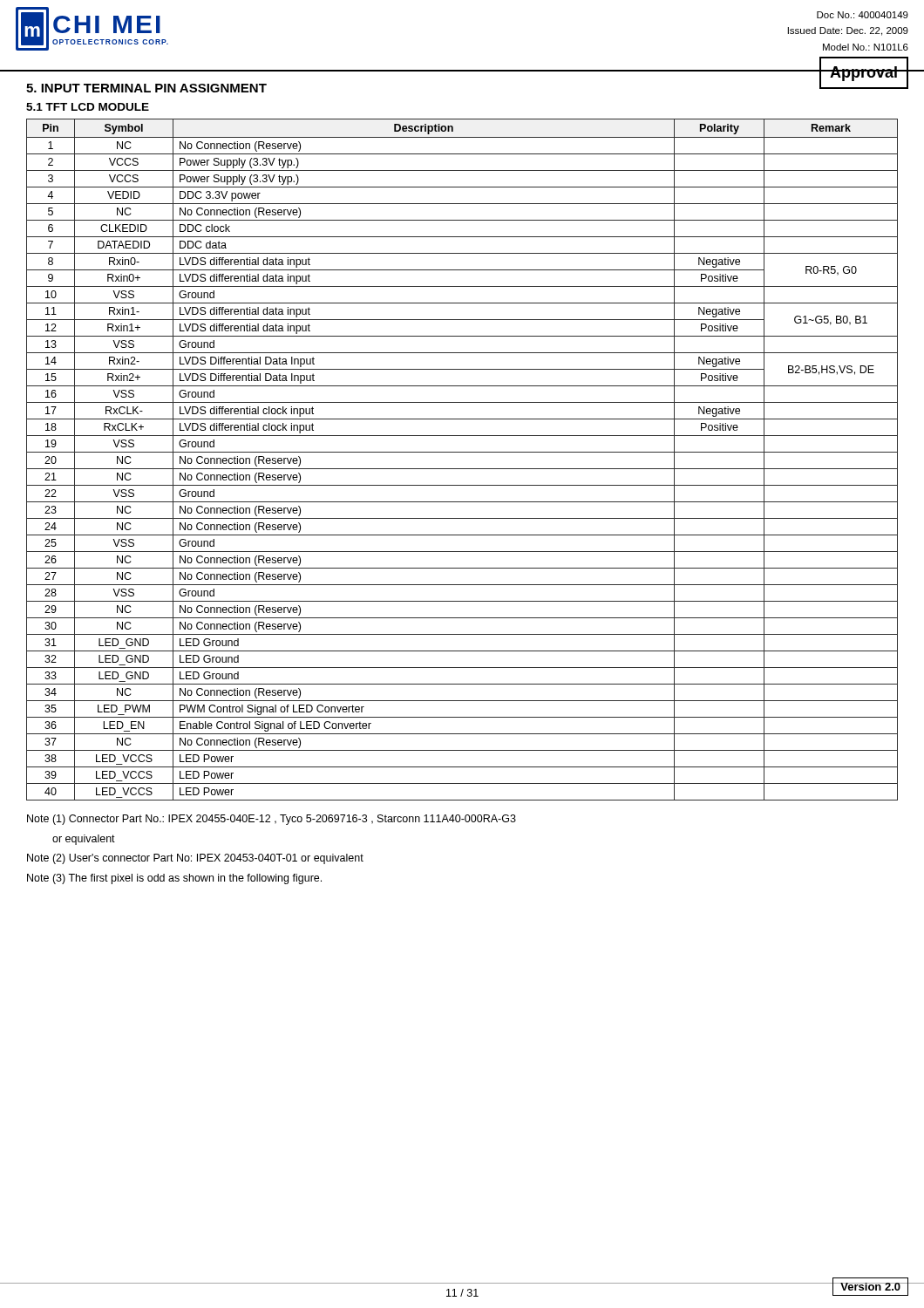
Task: Select the section header containing "5.1 TFT LCD MODULE"
Action: [88, 107]
